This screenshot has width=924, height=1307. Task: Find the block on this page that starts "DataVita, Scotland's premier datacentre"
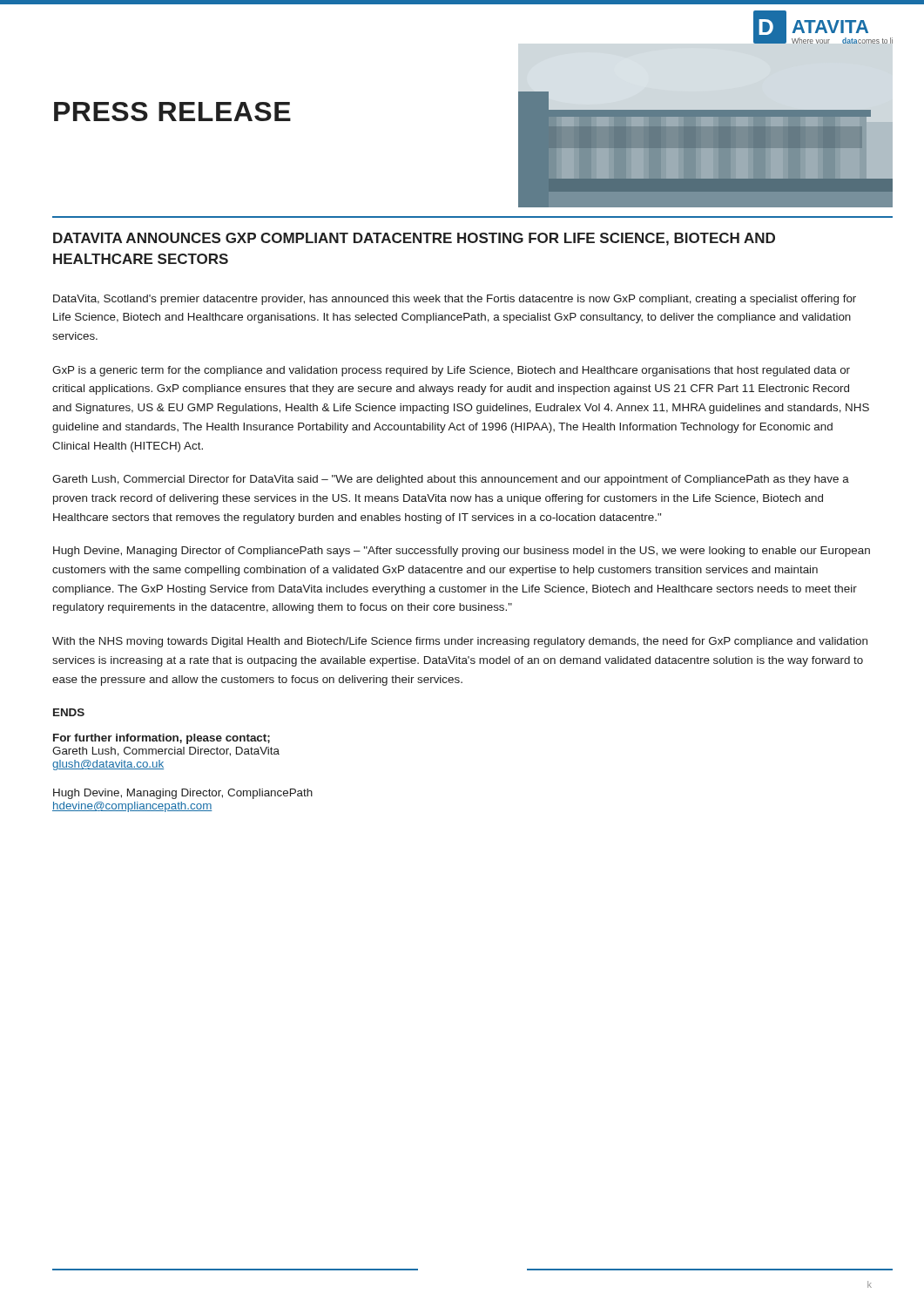tap(454, 317)
